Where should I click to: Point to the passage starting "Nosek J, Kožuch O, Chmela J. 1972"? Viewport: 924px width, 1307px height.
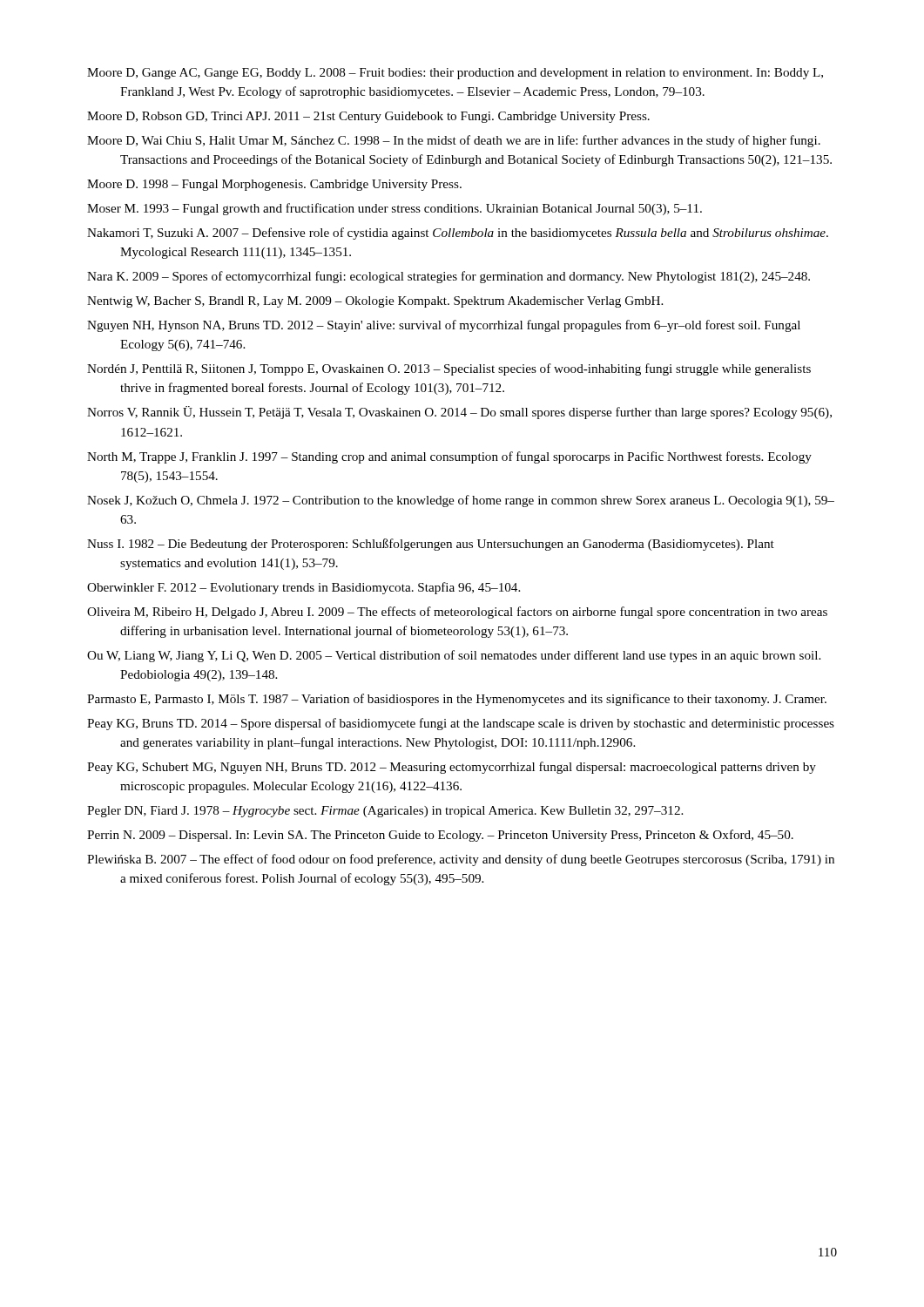461,509
